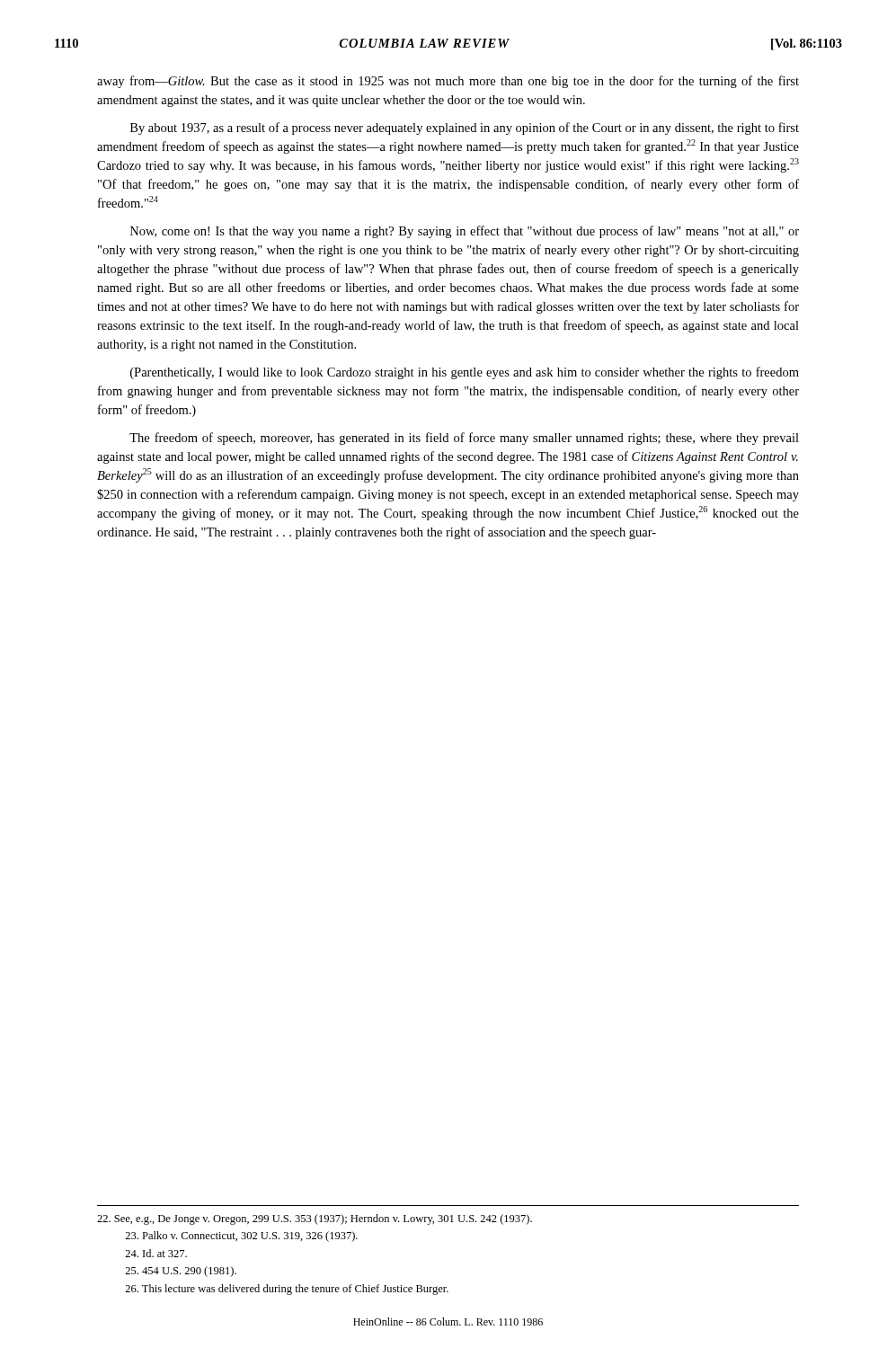
Task: Navigate to the text block starting "Palko v. Connecticut,"
Action: click(241, 1237)
